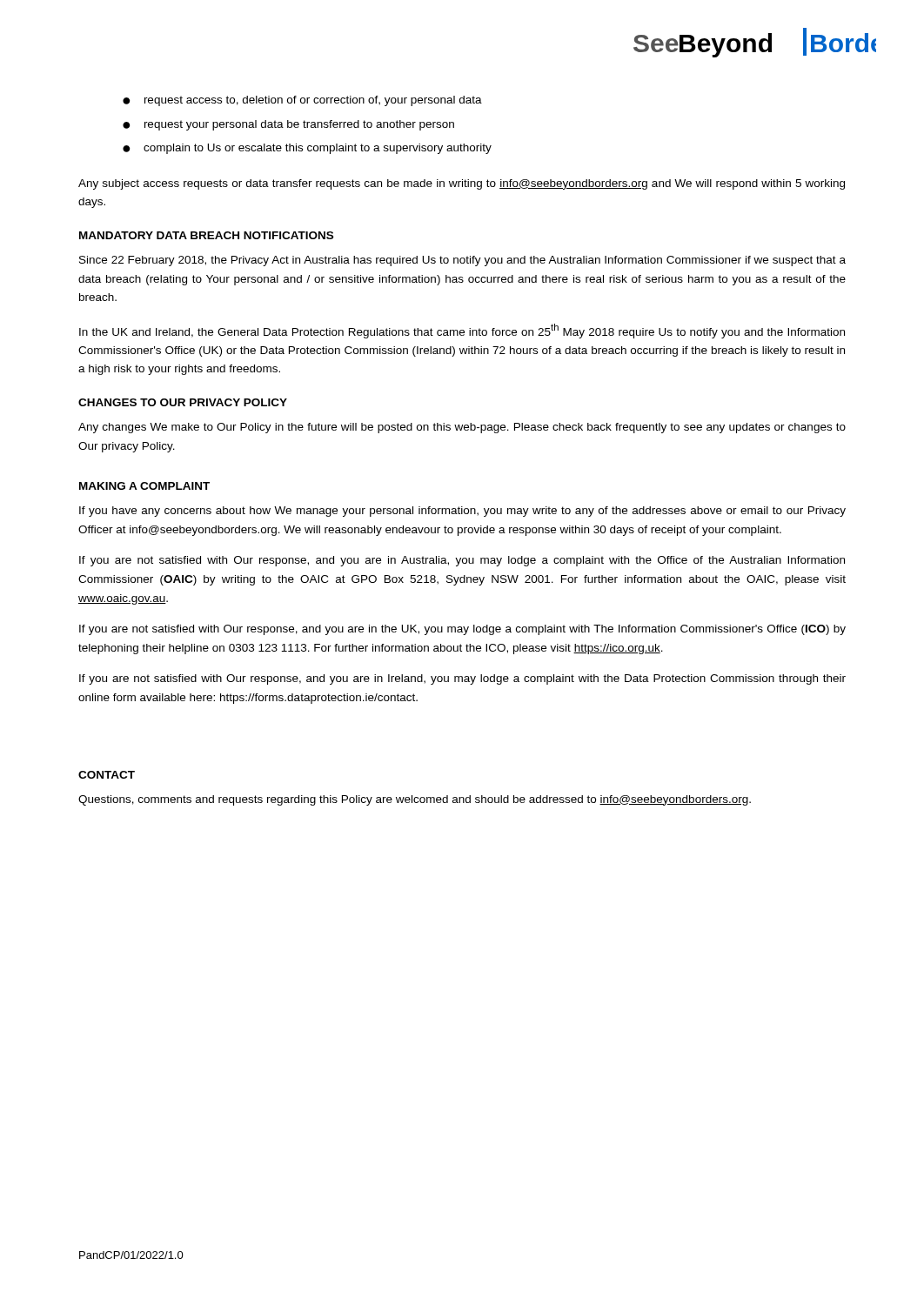
Task: Click where it says "MAKING A COMPLAINT"
Action: coord(144,486)
